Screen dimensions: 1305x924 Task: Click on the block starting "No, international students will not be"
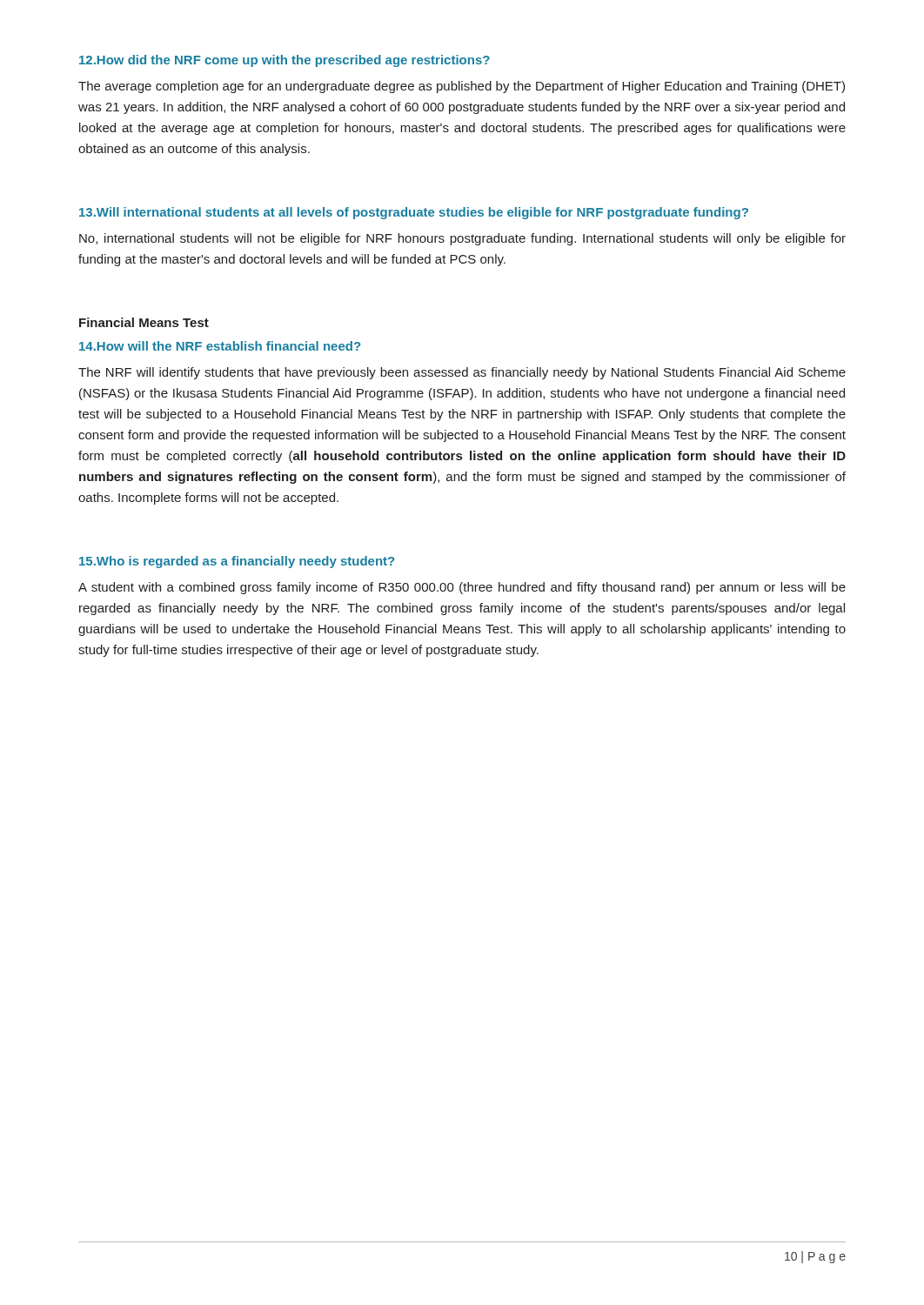pyautogui.click(x=462, y=248)
